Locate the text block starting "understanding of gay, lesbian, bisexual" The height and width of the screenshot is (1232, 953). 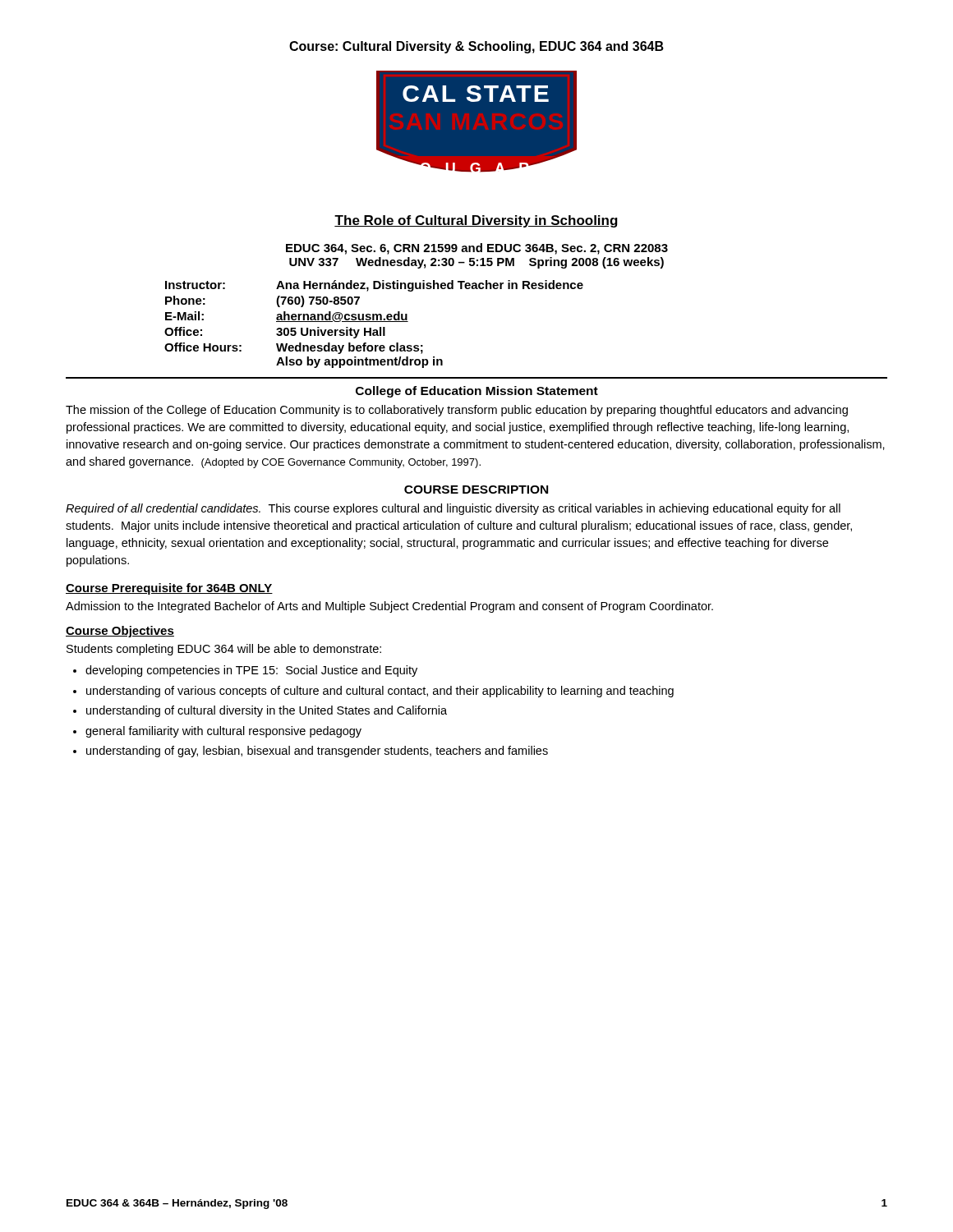coord(317,751)
